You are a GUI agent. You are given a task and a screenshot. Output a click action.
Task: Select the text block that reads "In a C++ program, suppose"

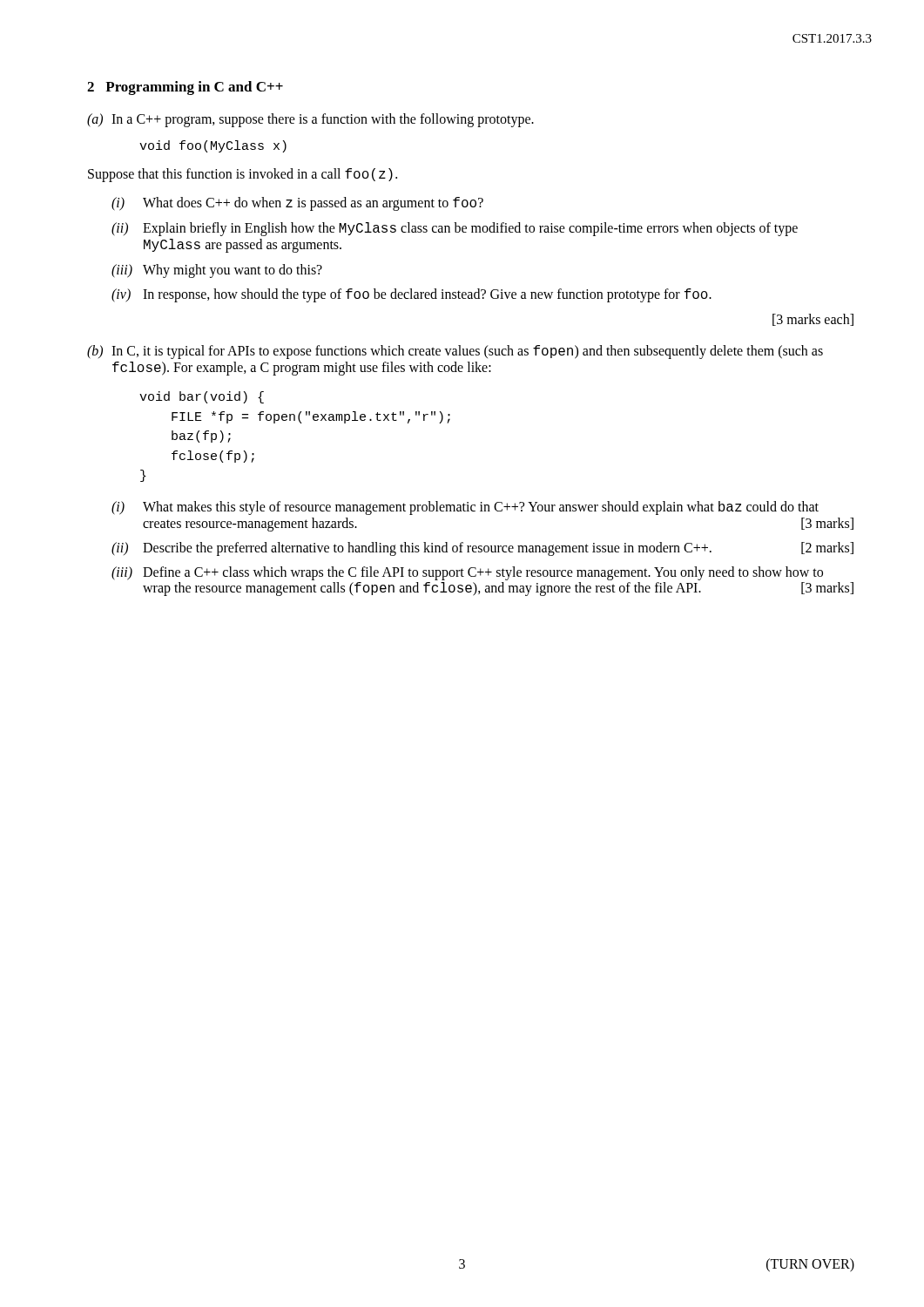323,119
